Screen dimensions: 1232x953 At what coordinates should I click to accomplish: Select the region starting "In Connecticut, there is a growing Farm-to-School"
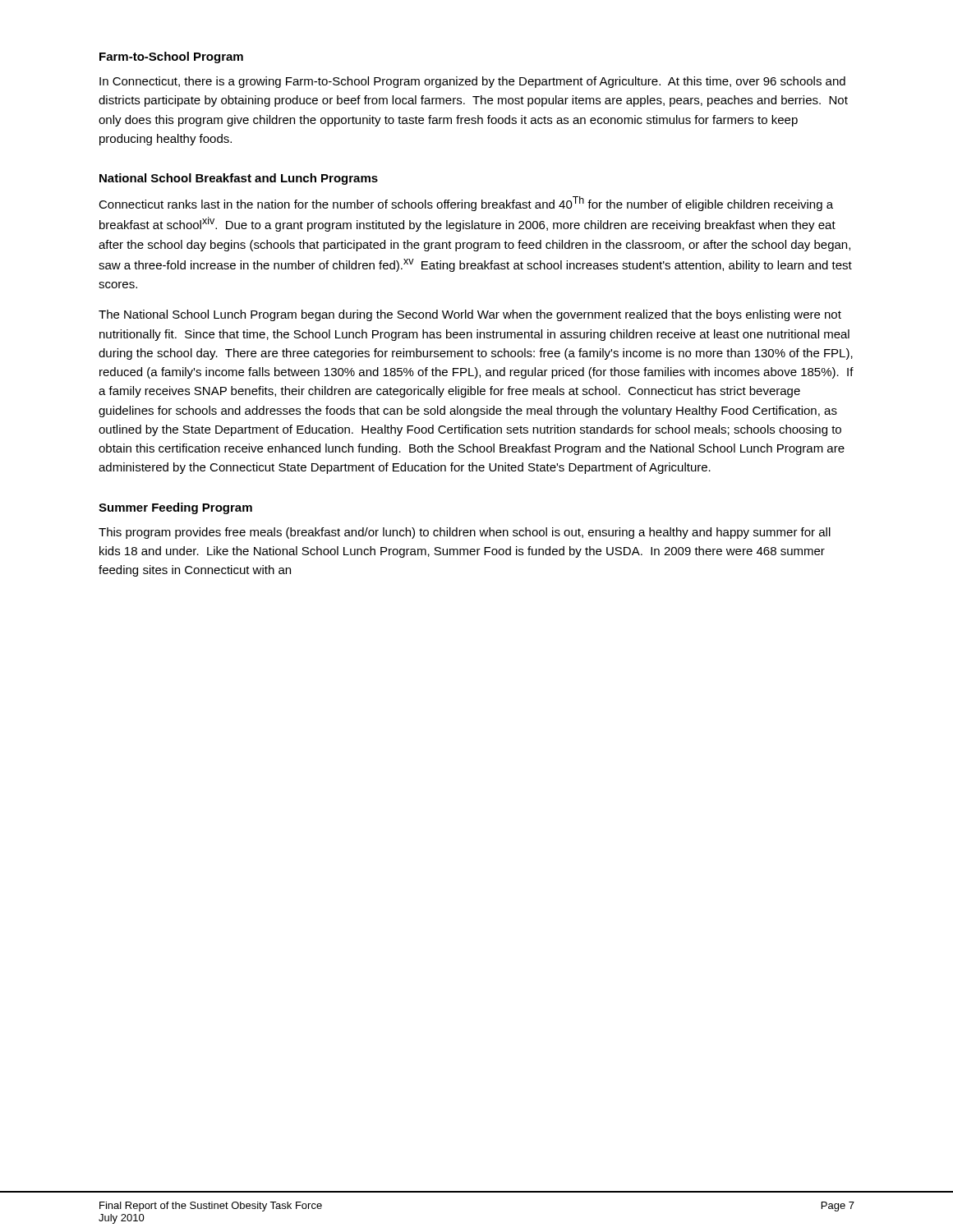click(x=473, y=110)
